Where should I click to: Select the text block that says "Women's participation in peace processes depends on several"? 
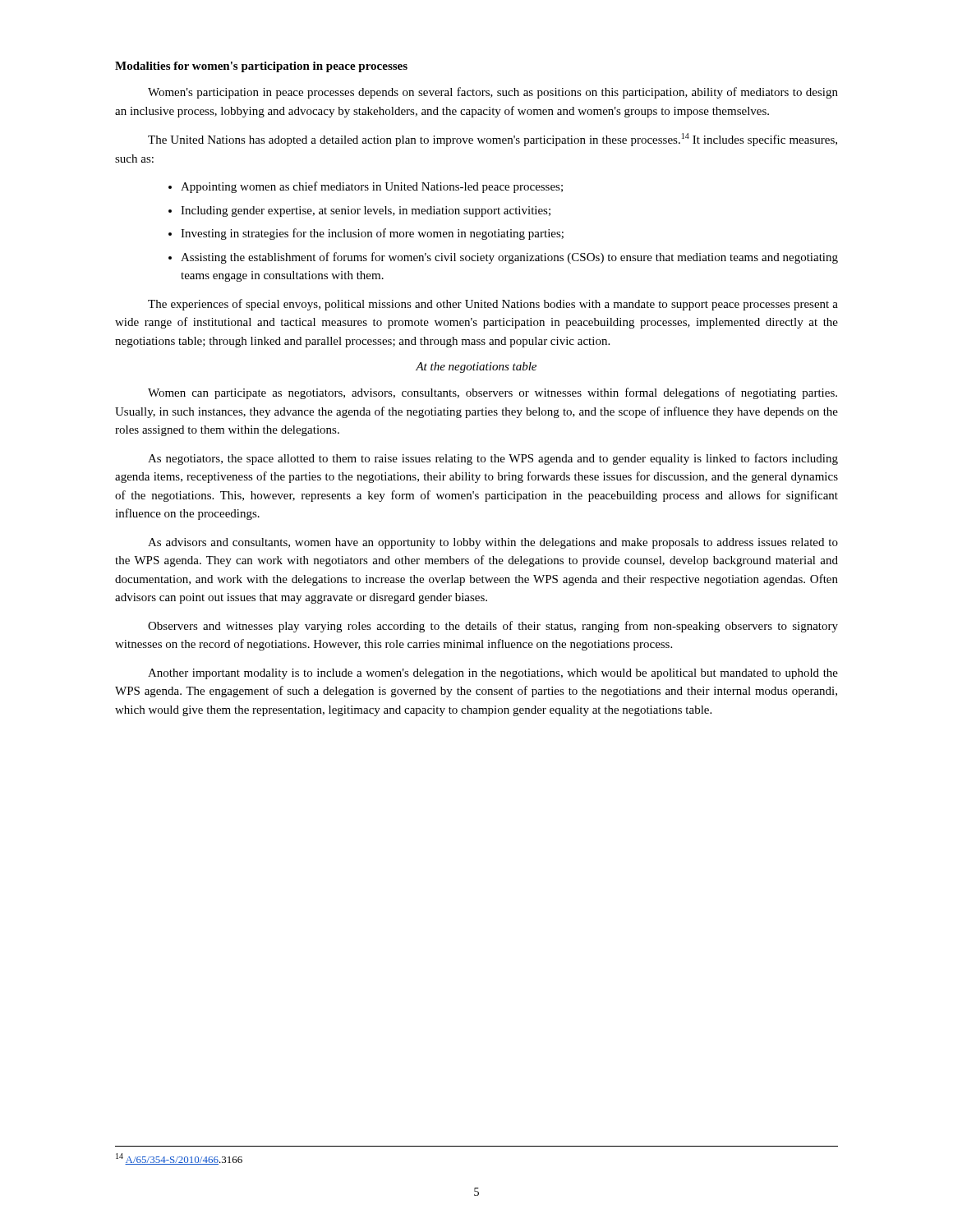(476, 101)
